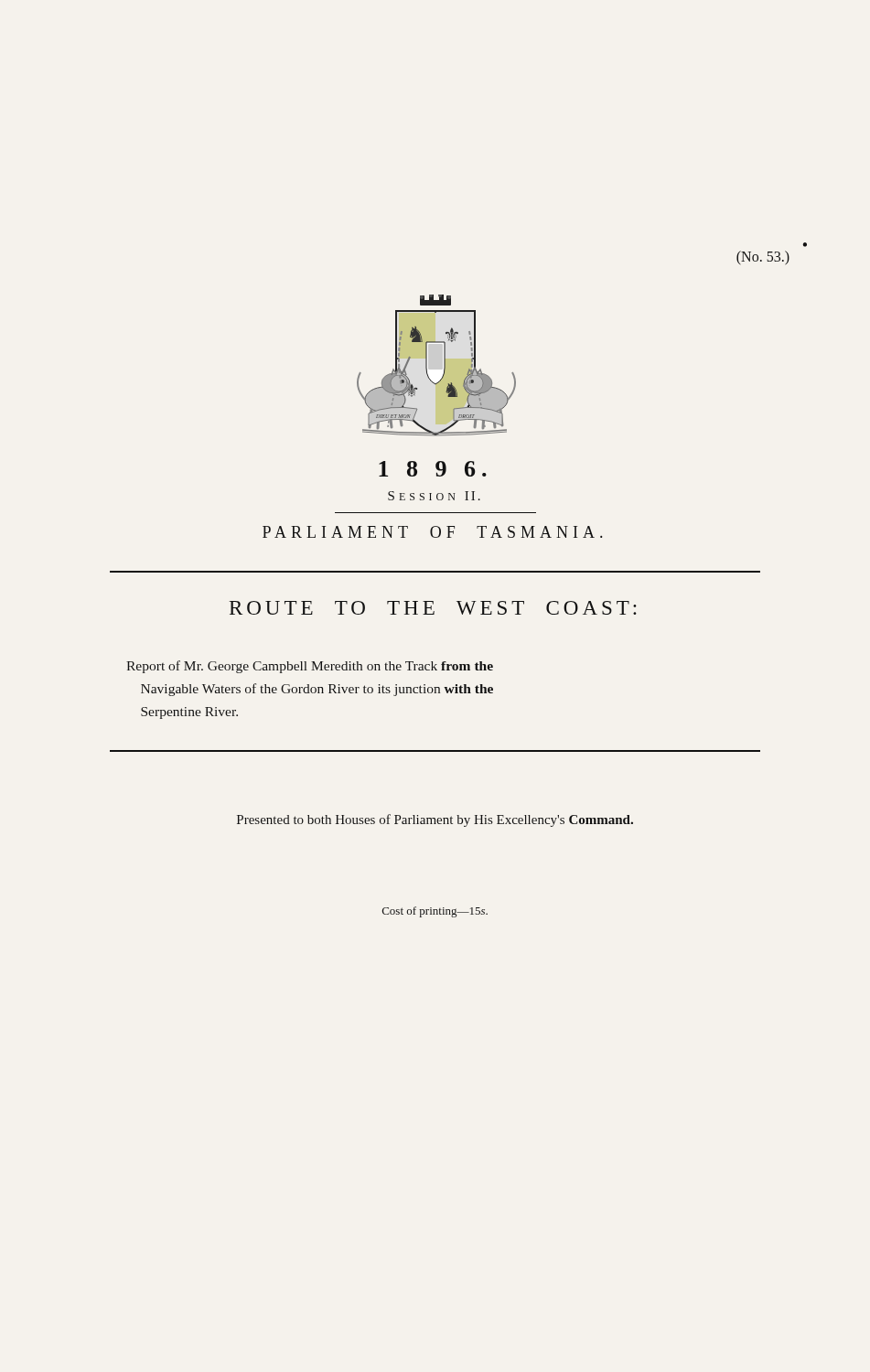Point to the text starting "Presented to both Houses of Parliament by His"
870x1372 pixels.
(435, 820)
